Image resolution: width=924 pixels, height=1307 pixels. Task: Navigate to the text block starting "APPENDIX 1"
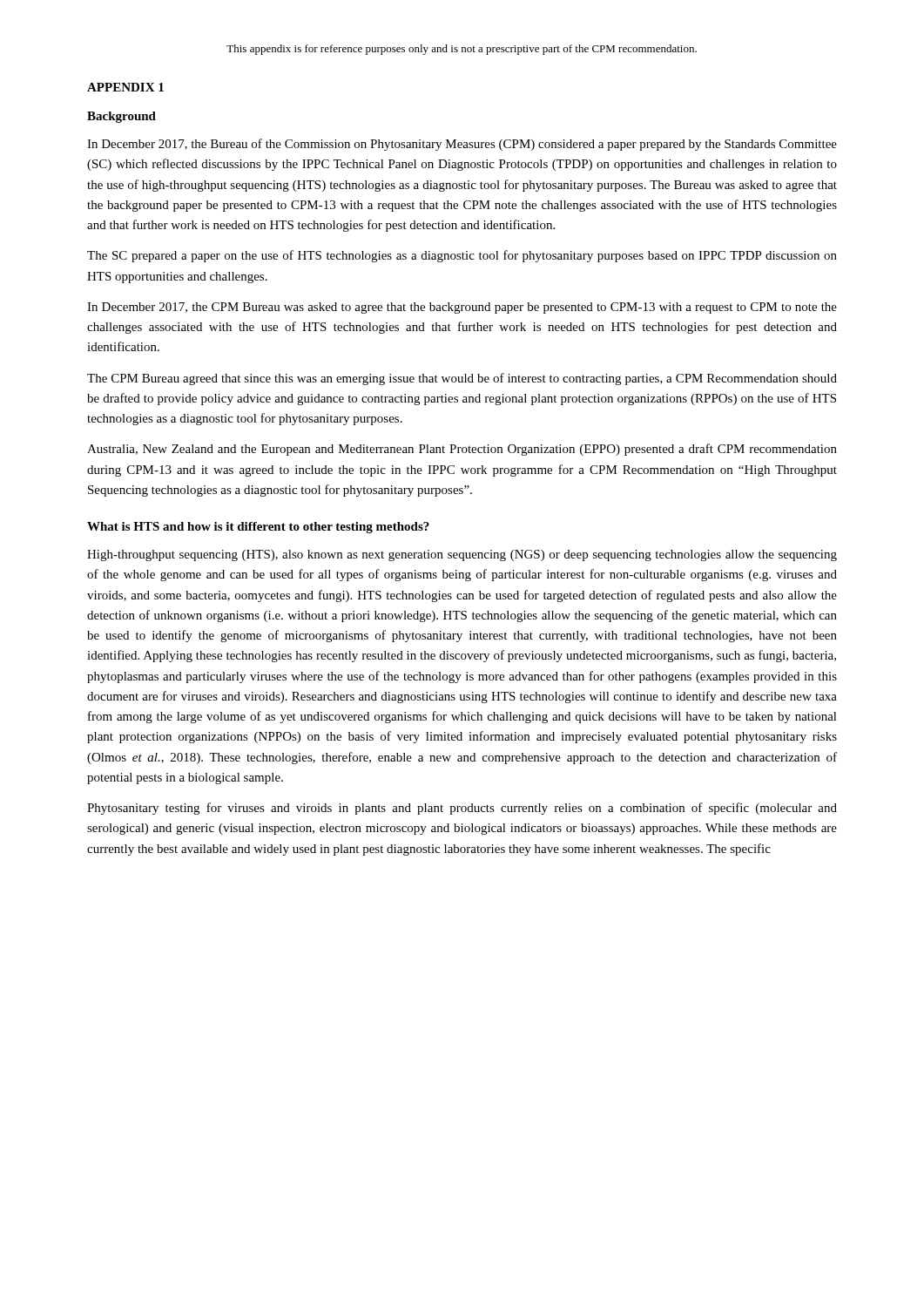pyautogui.click(x=126, y=87)
